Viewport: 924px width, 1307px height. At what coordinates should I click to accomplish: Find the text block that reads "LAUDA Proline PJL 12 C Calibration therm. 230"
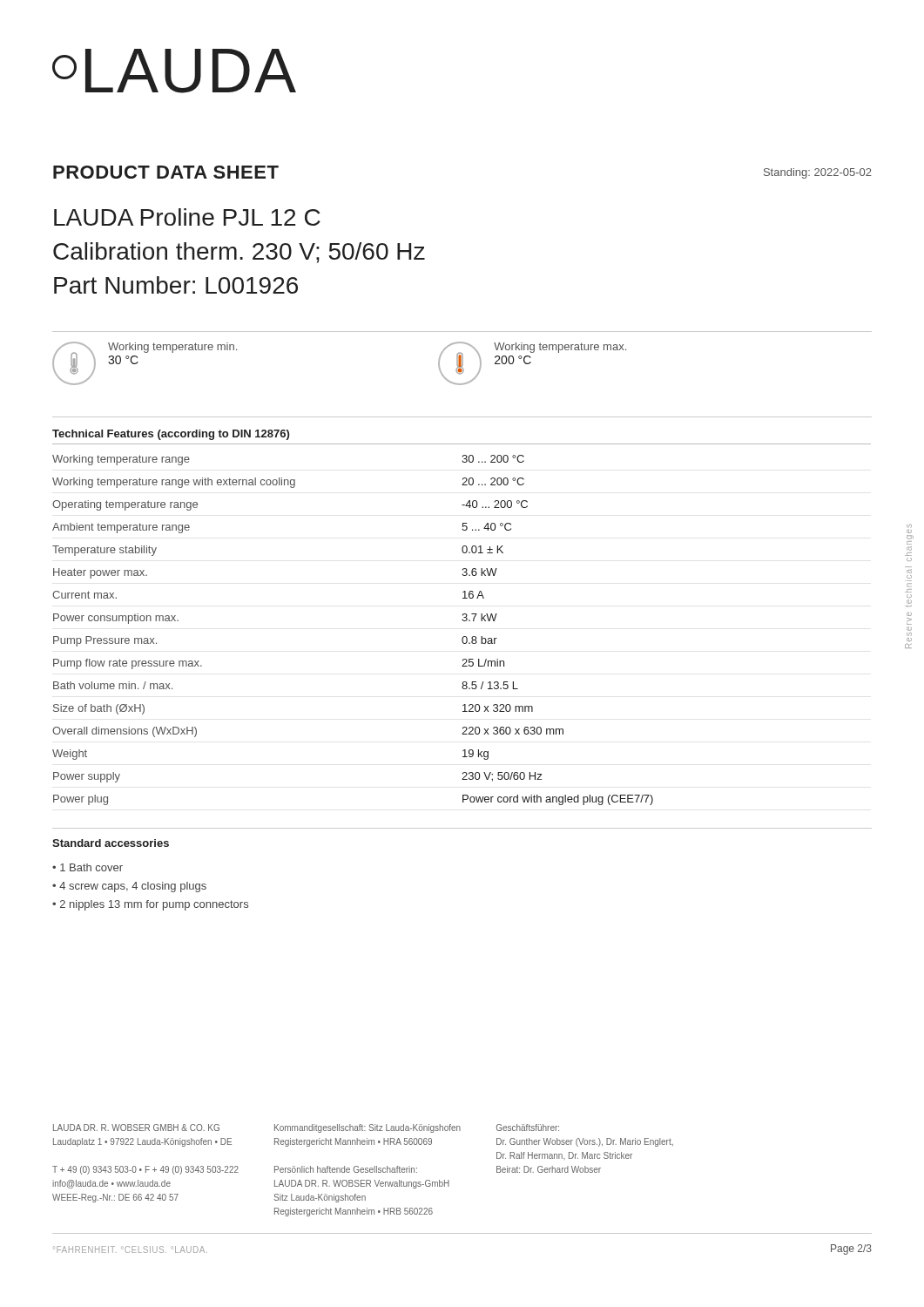(x=239, y=252)
